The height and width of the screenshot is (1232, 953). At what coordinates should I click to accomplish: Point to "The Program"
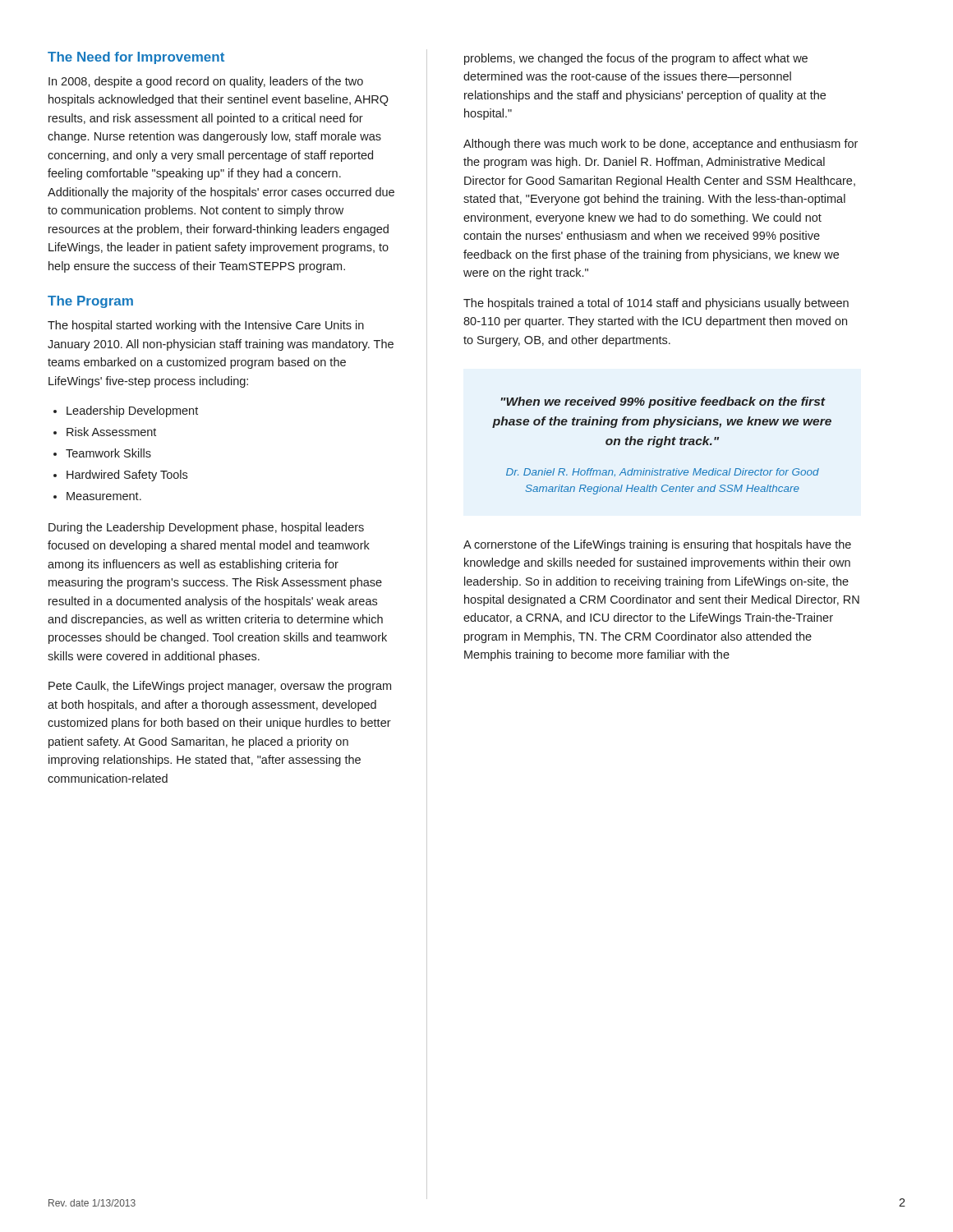point(90,302)
